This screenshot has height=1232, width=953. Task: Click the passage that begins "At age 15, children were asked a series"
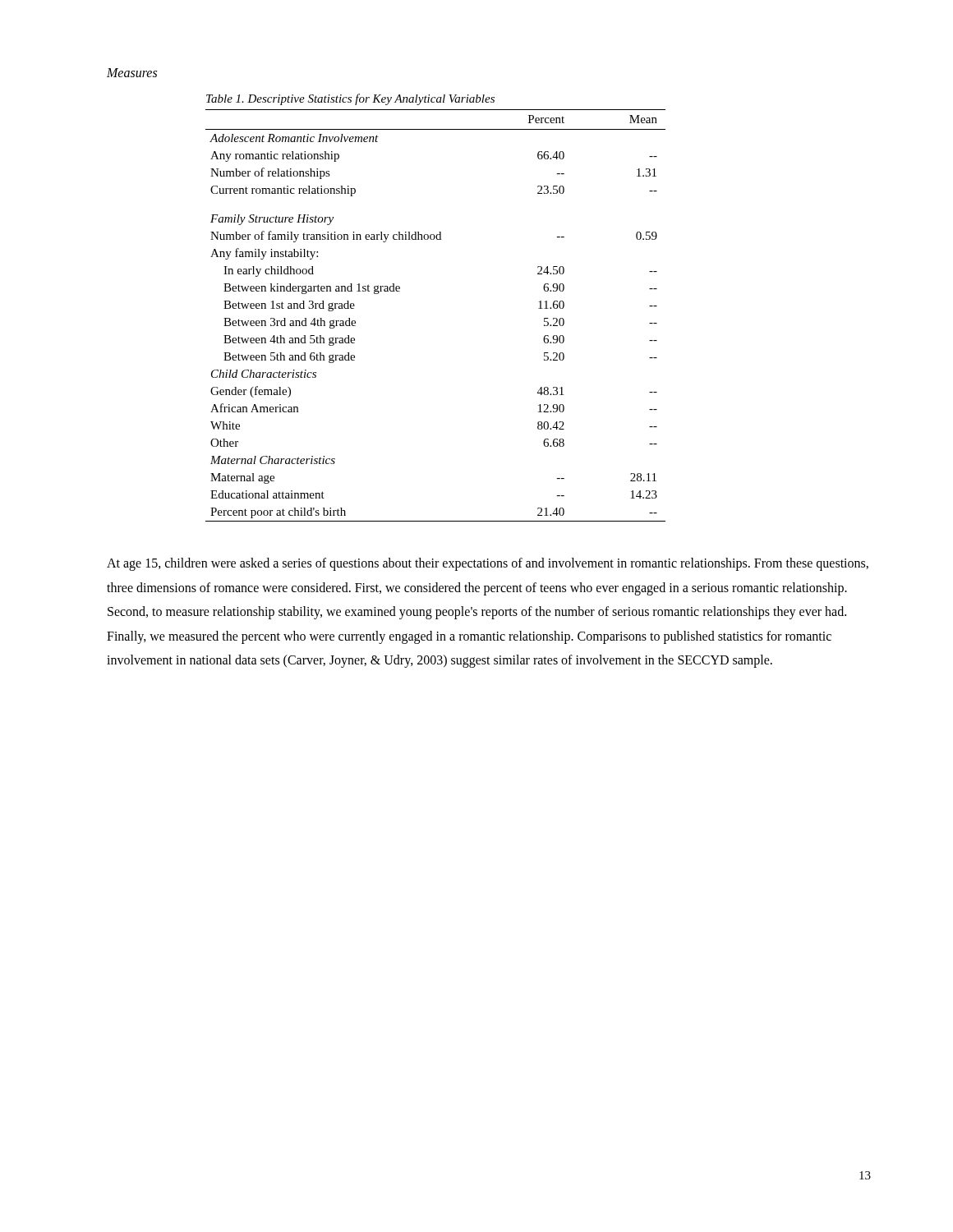click(489, 612)
